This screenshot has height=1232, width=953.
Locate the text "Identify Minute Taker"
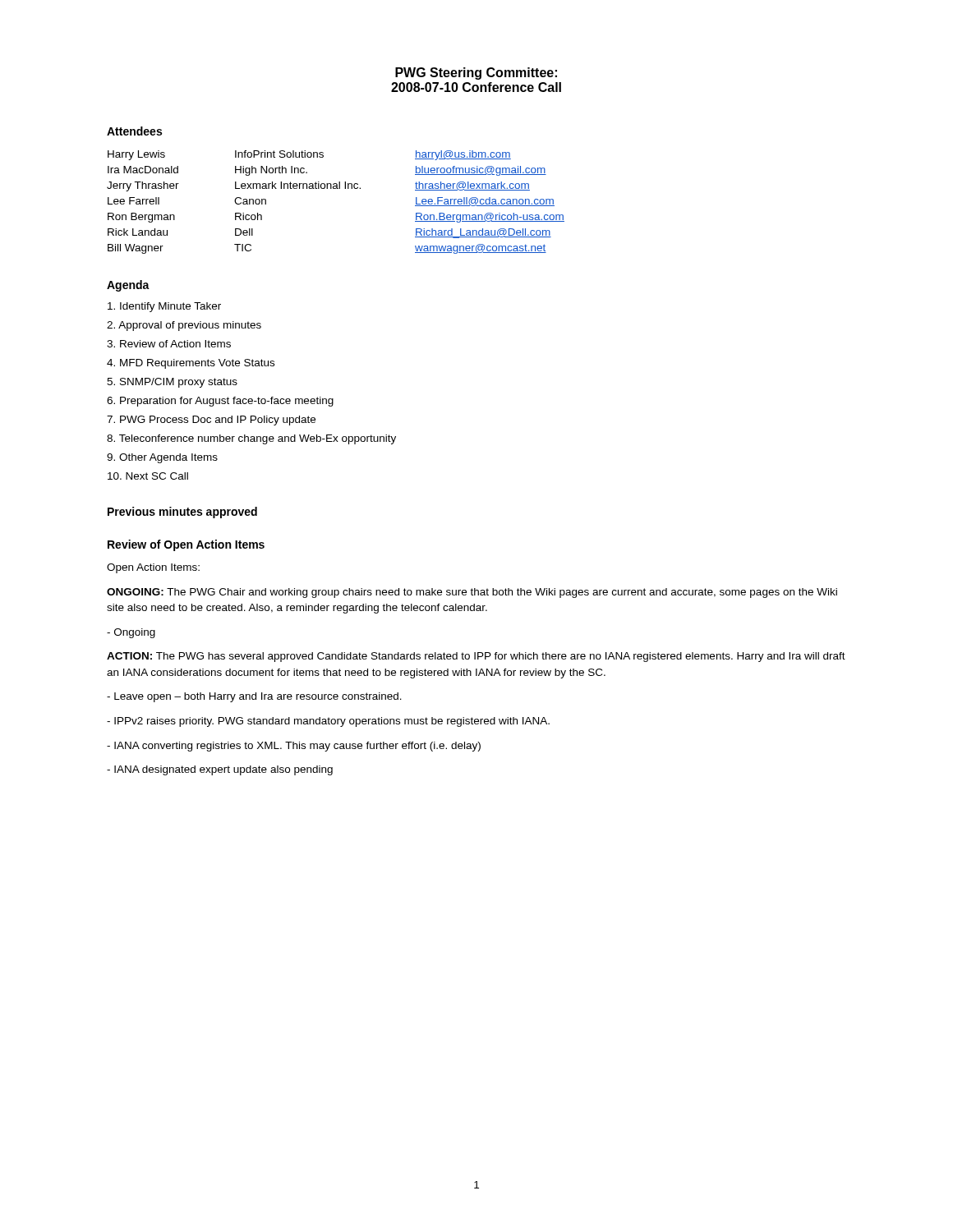coord(164,306)
